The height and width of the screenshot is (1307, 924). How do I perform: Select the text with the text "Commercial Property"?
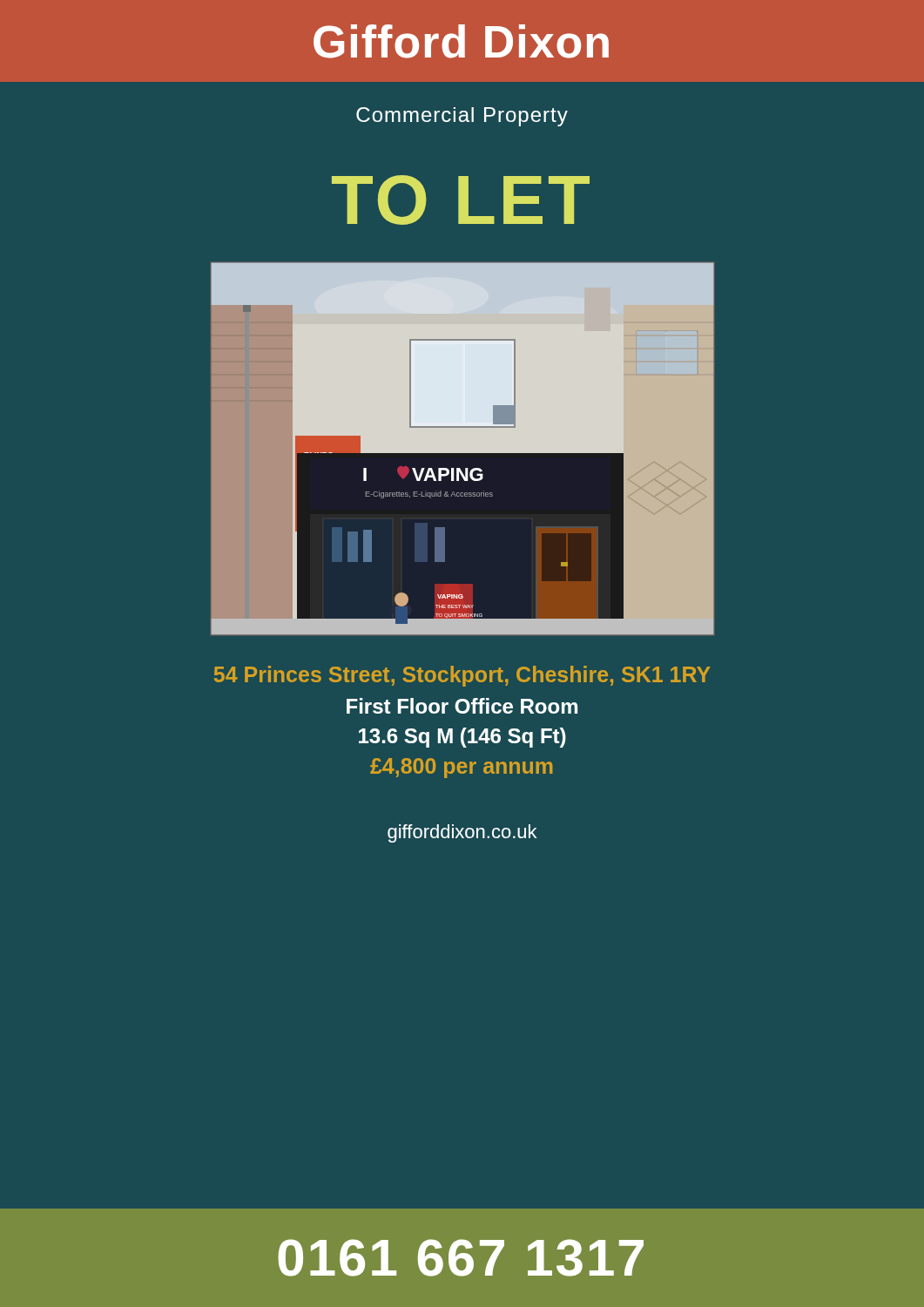pos(462,115)
